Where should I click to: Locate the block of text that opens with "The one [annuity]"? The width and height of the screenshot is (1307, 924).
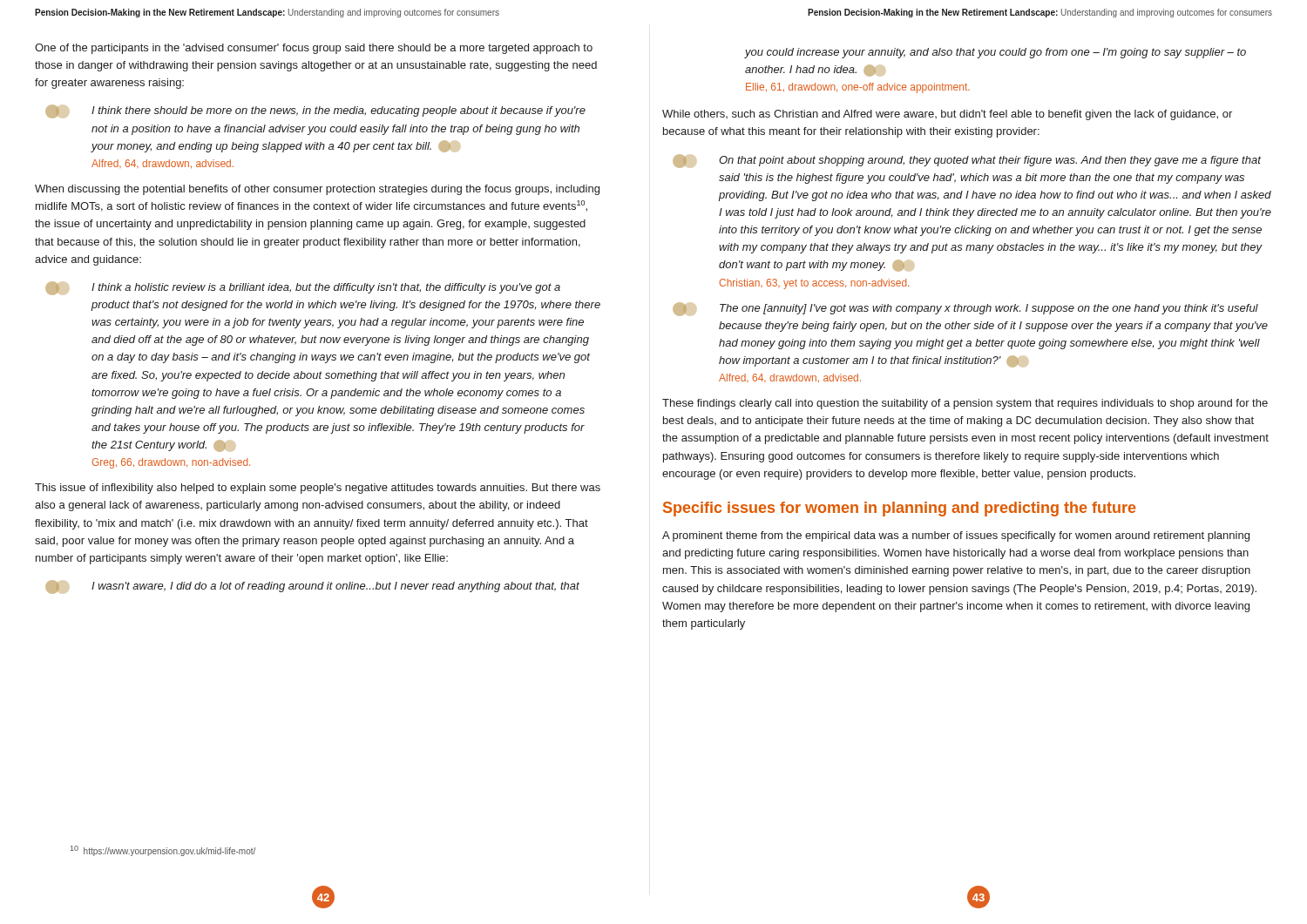(x=989, y=343)
